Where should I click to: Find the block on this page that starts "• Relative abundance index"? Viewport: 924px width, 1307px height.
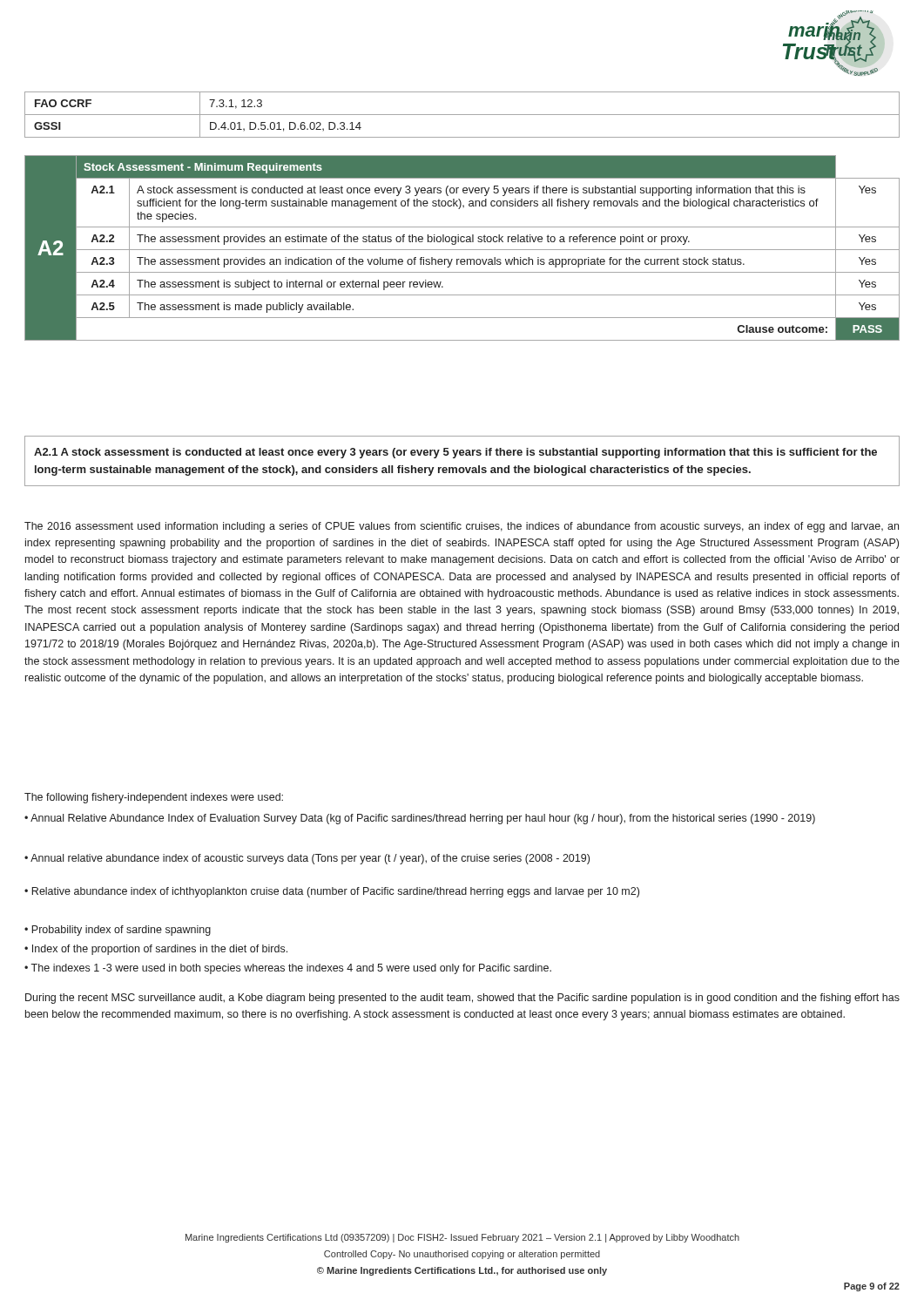[332, 891]
